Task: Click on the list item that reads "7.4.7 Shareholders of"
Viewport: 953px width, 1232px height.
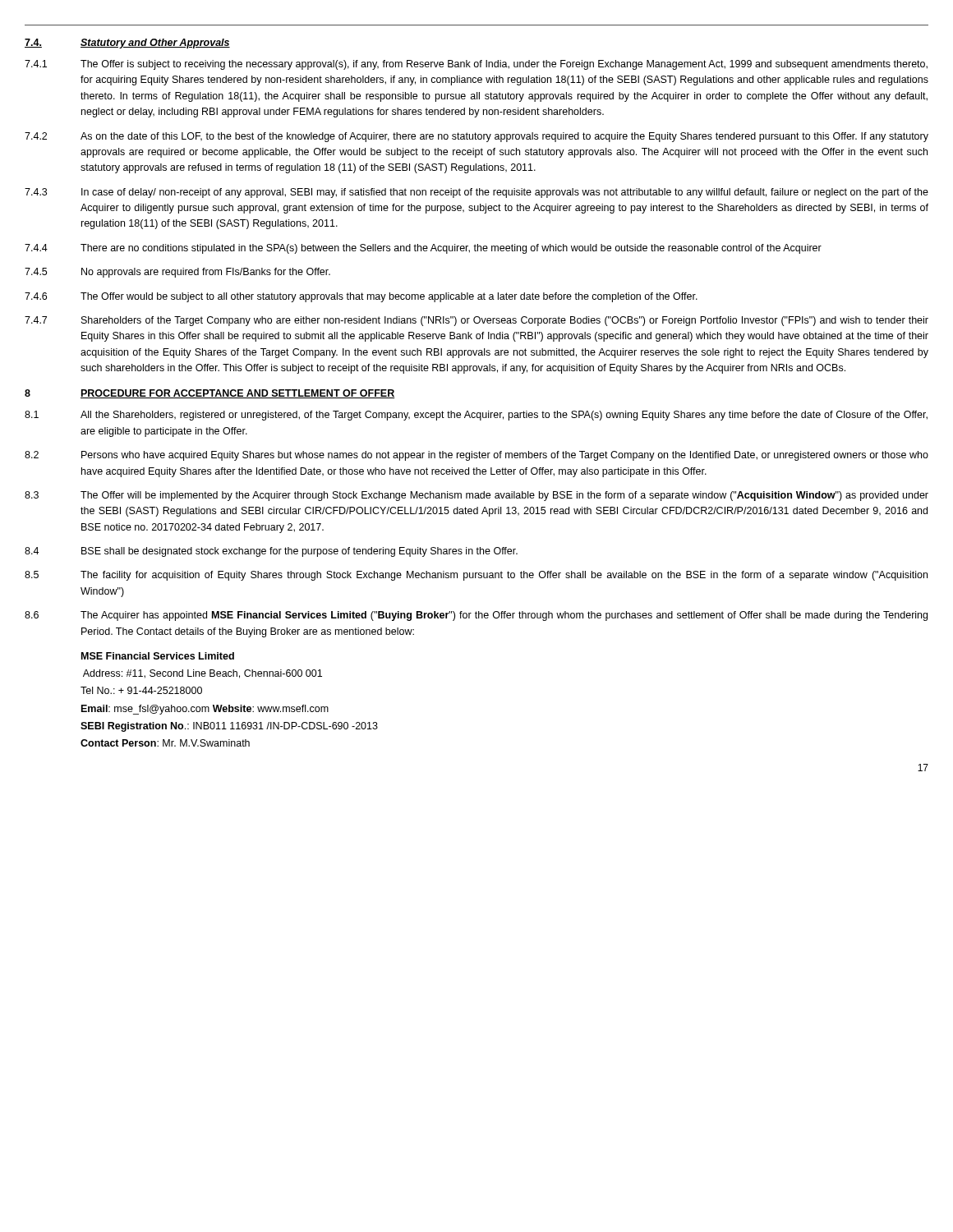Action: (x=476, y=345)
